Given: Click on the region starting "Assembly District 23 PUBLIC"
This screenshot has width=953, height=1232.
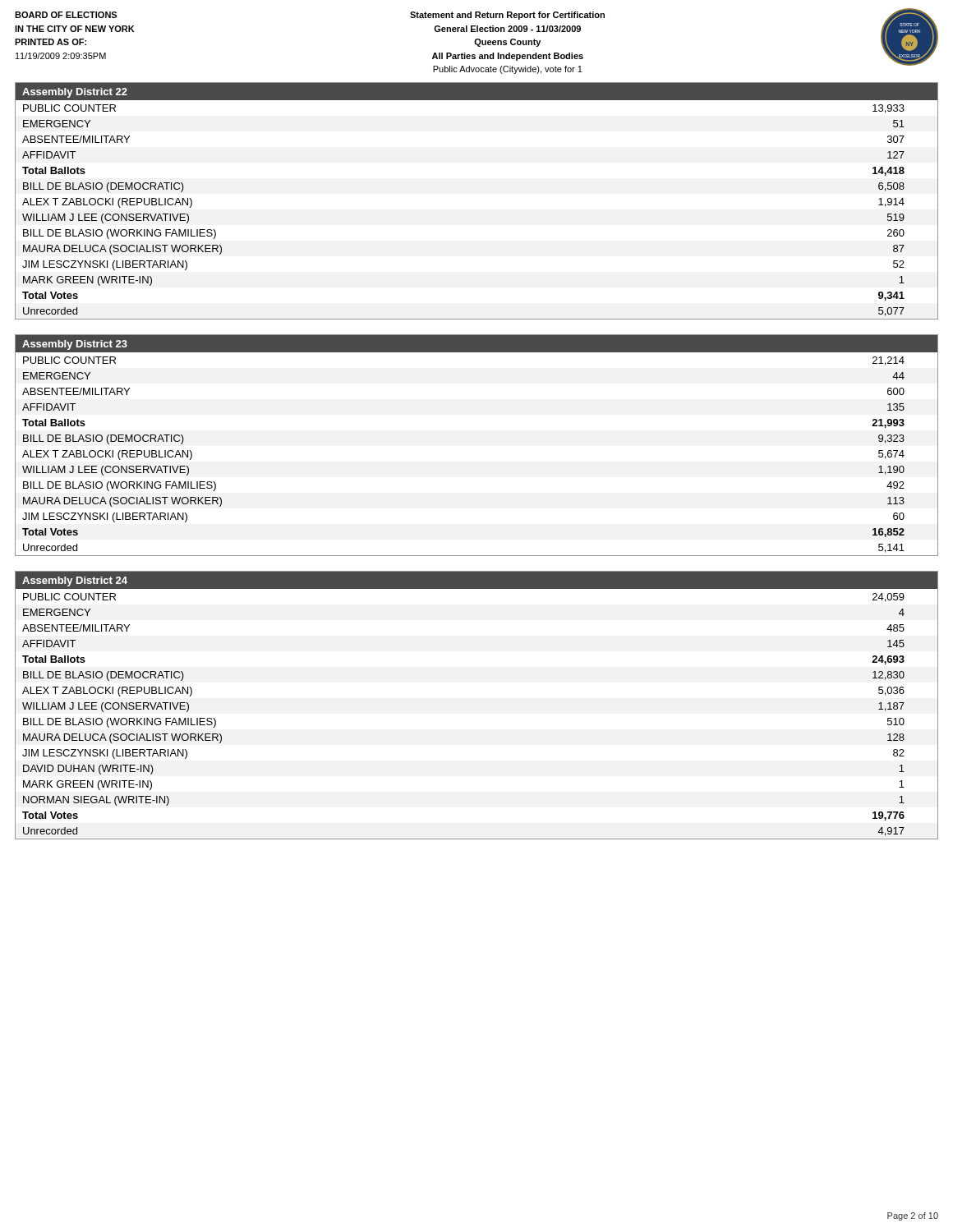Looking at the screenshot, I should coord(476,344).
